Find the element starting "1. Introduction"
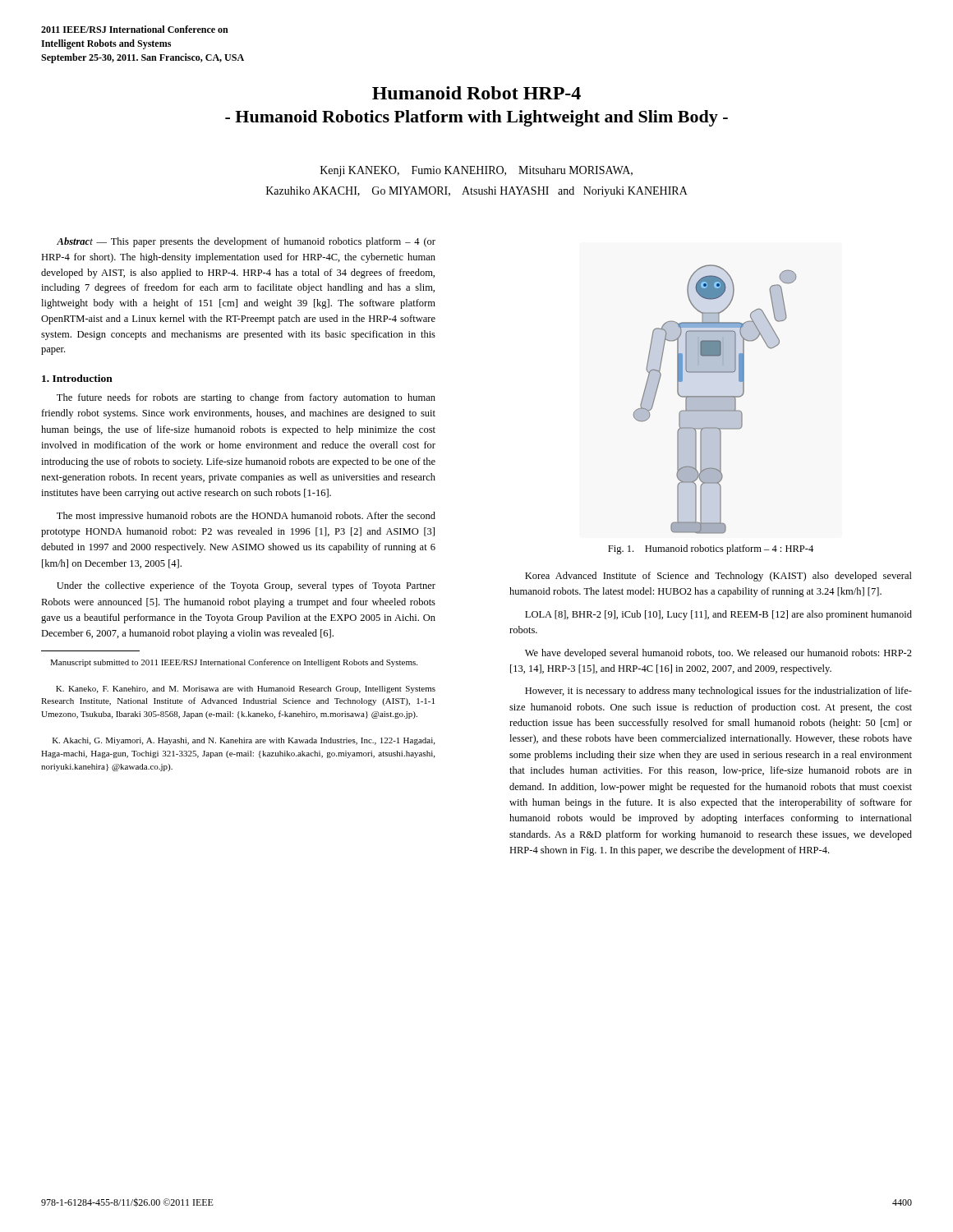The width and height of the screenshot is (953, 1232). point(77,378)
